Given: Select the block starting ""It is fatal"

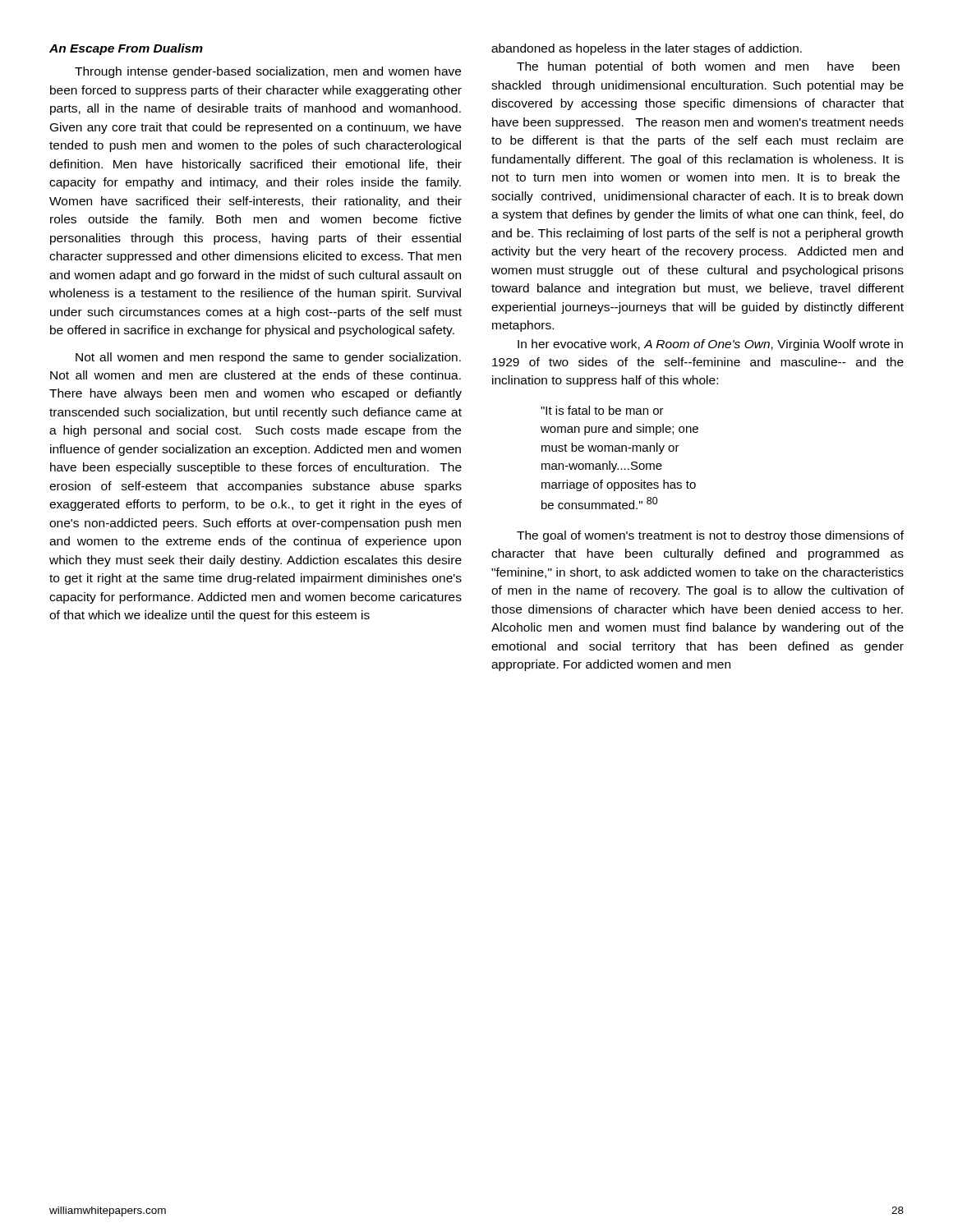Looking at the screenshot, I should coord(620,458).
